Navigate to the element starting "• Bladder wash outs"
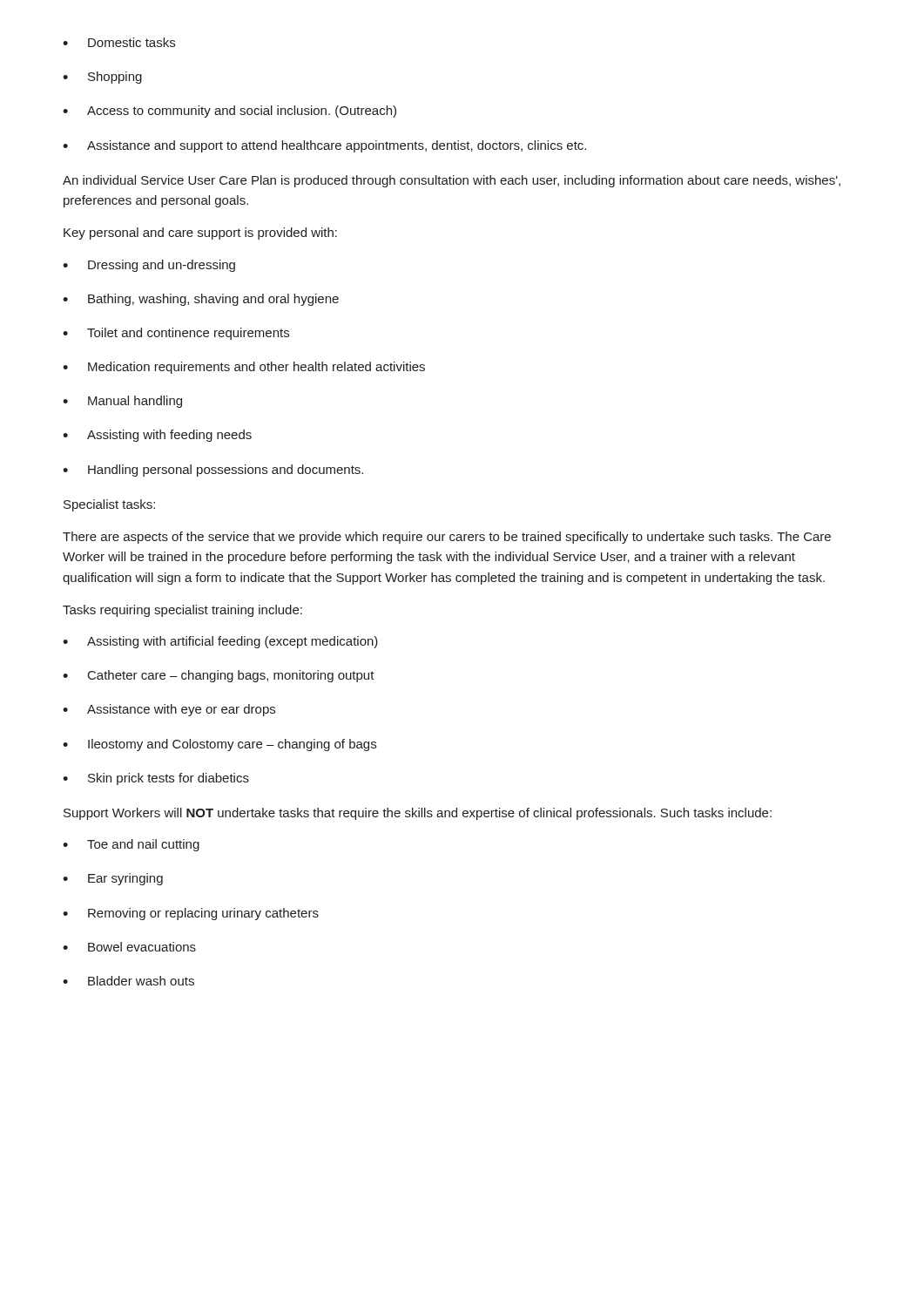The image size is (924, 1307). coord(128,981)
